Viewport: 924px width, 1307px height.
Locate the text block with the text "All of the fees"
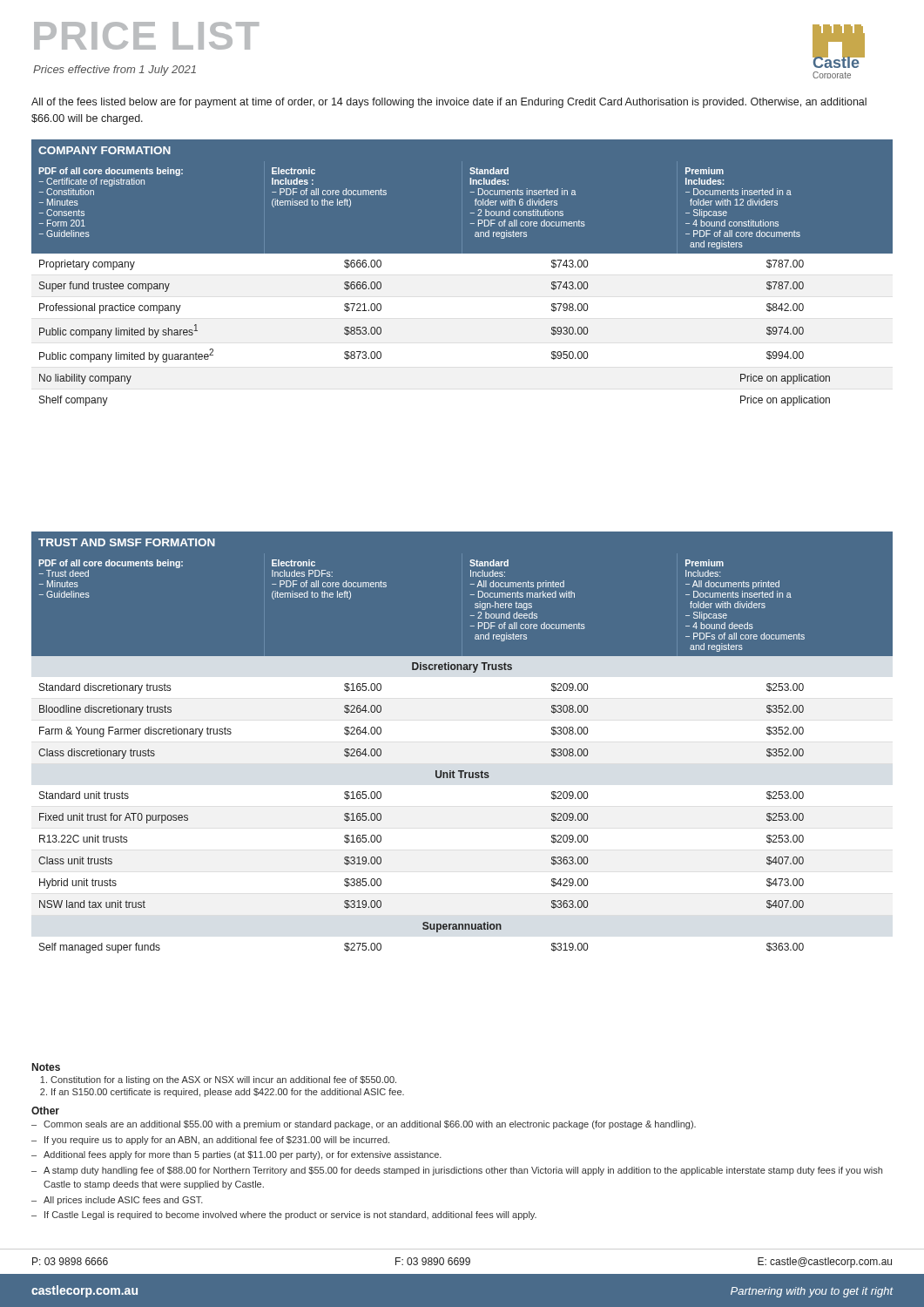tap(449, 110)
